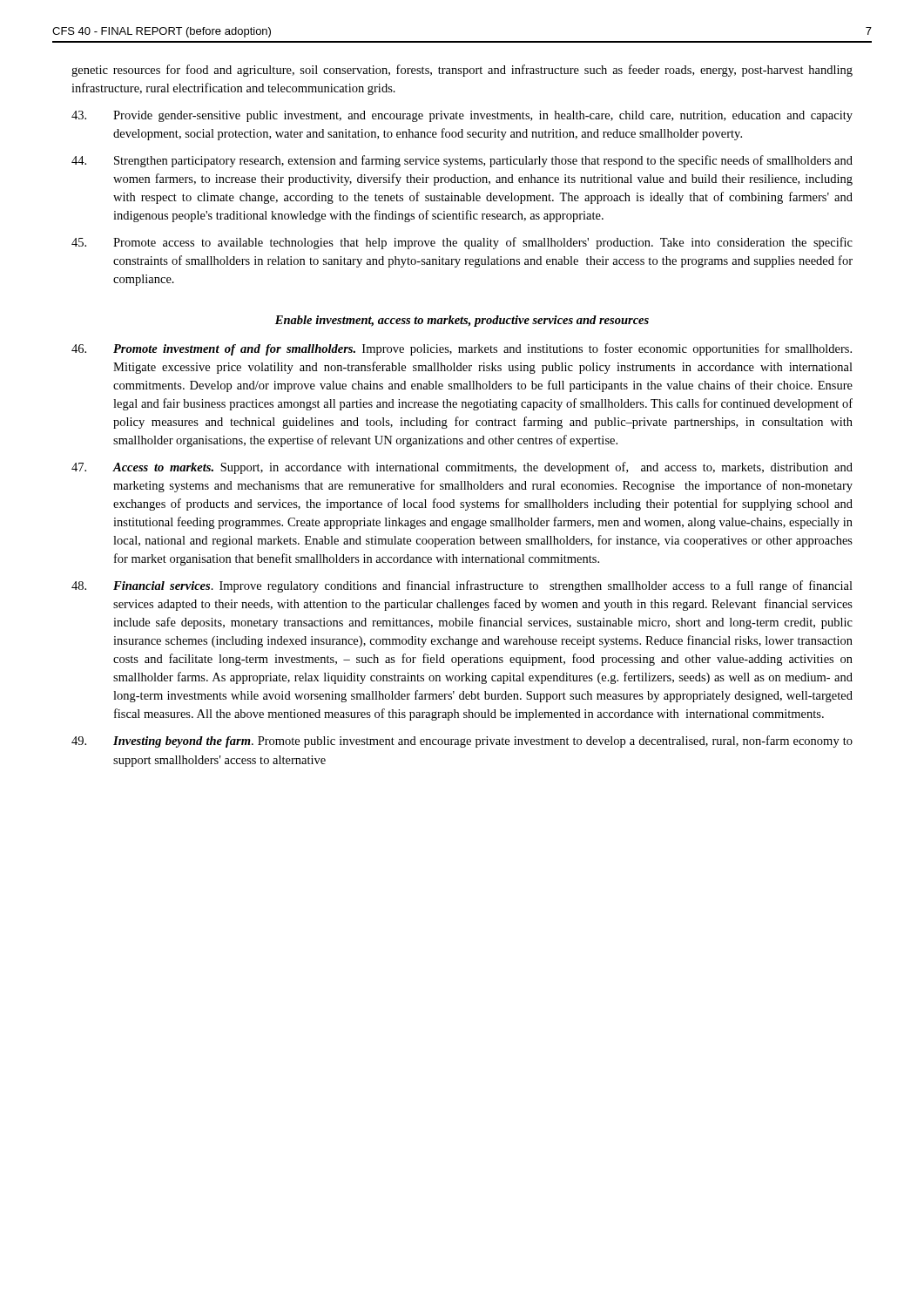Where is the section header that starts "Enable investment, access to markets,"?
Image resolution: width=924 pixels, height=1307 pixels.
click(462, 320)
